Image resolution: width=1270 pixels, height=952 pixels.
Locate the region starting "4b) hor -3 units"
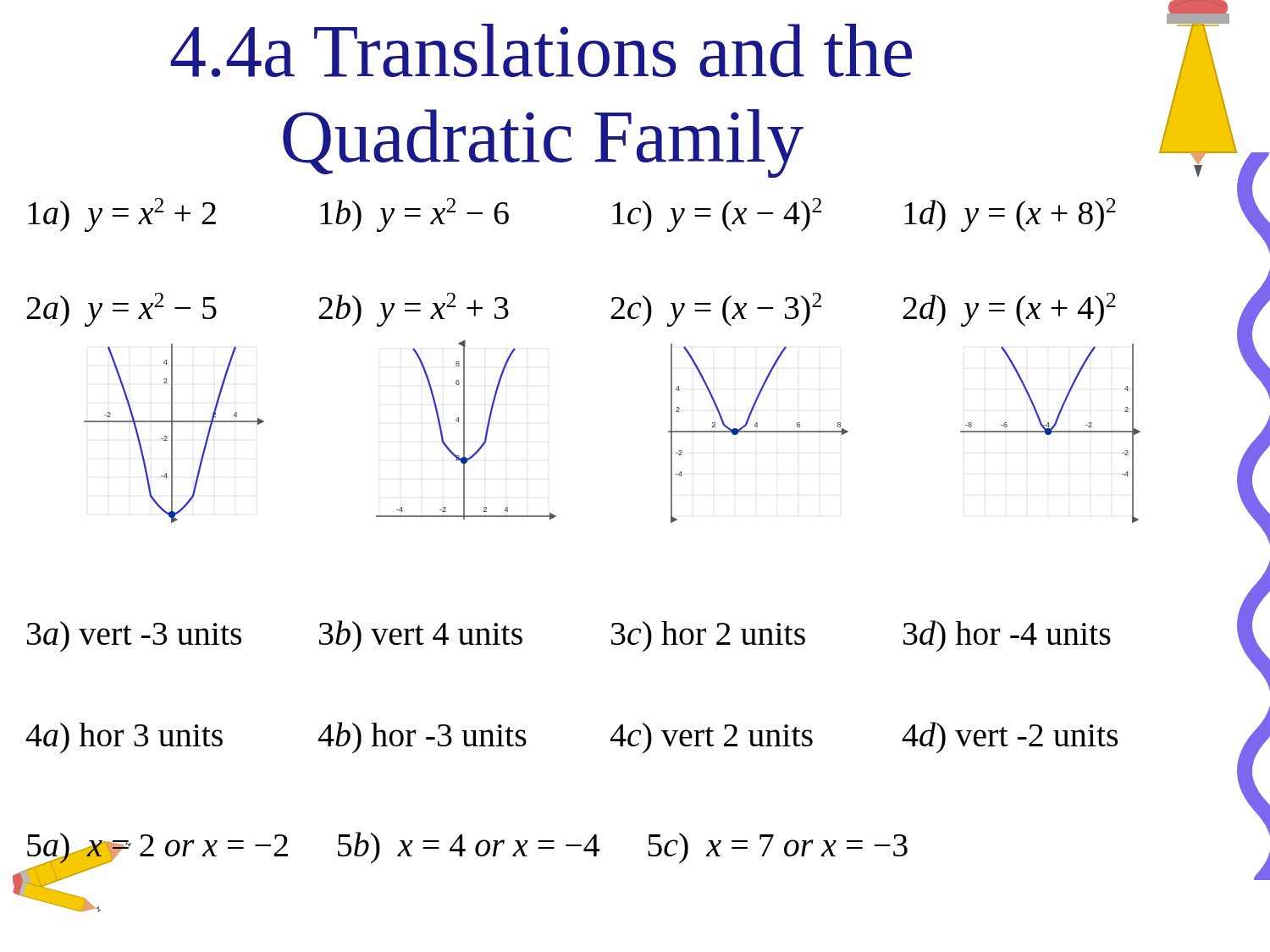pyautogui.click(x=422, y=735)
